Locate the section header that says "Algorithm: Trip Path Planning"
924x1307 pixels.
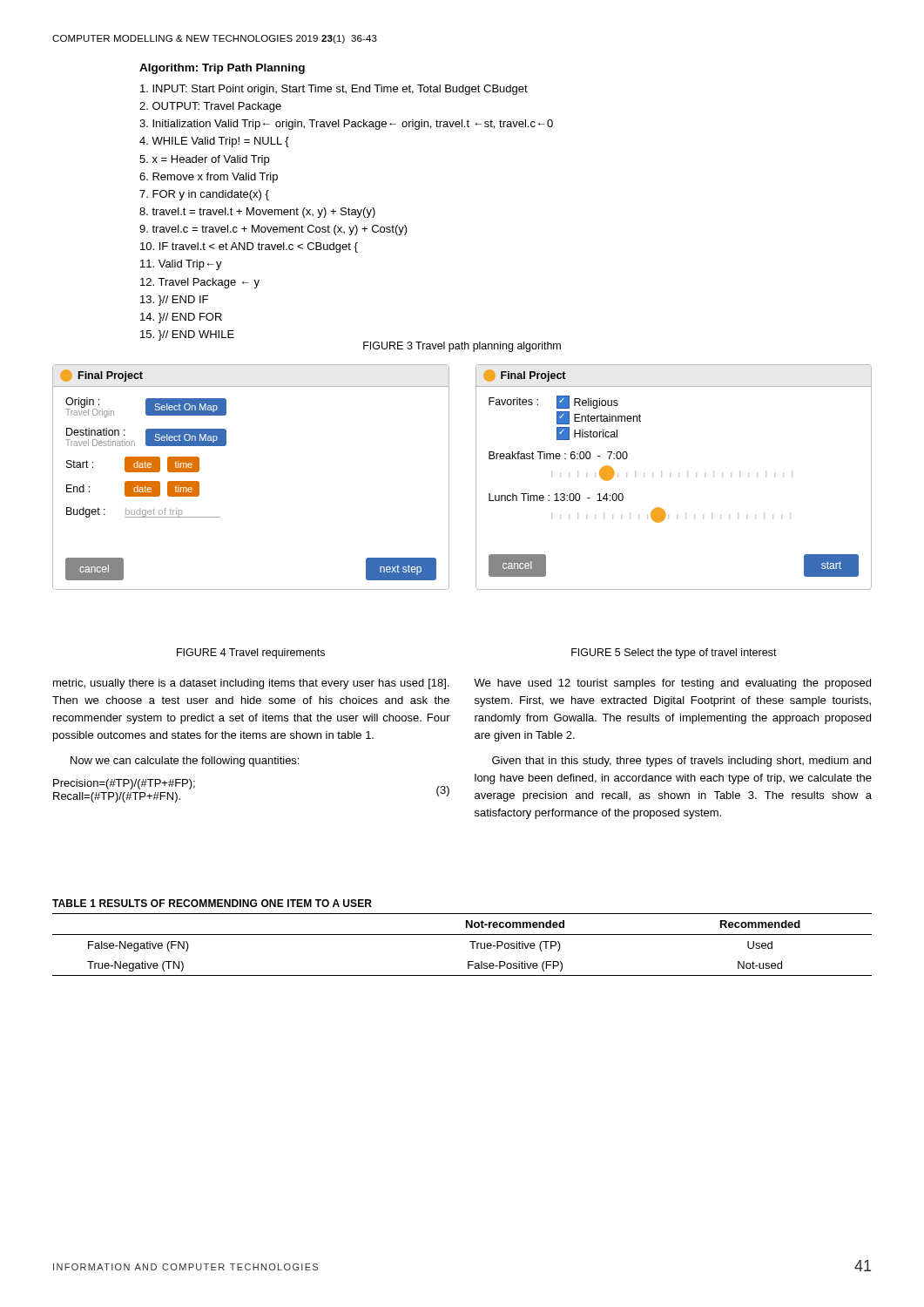point(222,68)
